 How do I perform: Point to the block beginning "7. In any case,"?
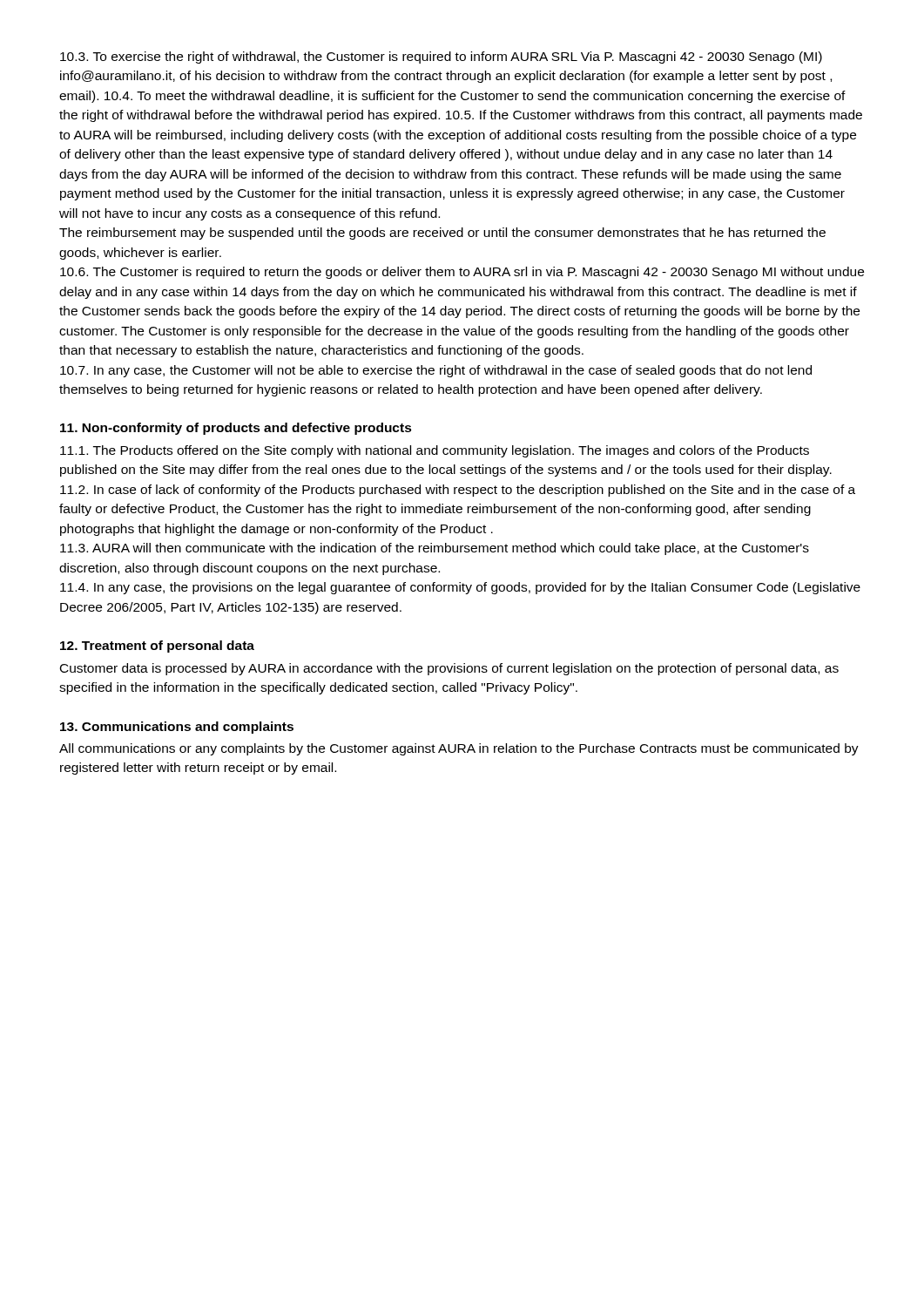(462, 380)
